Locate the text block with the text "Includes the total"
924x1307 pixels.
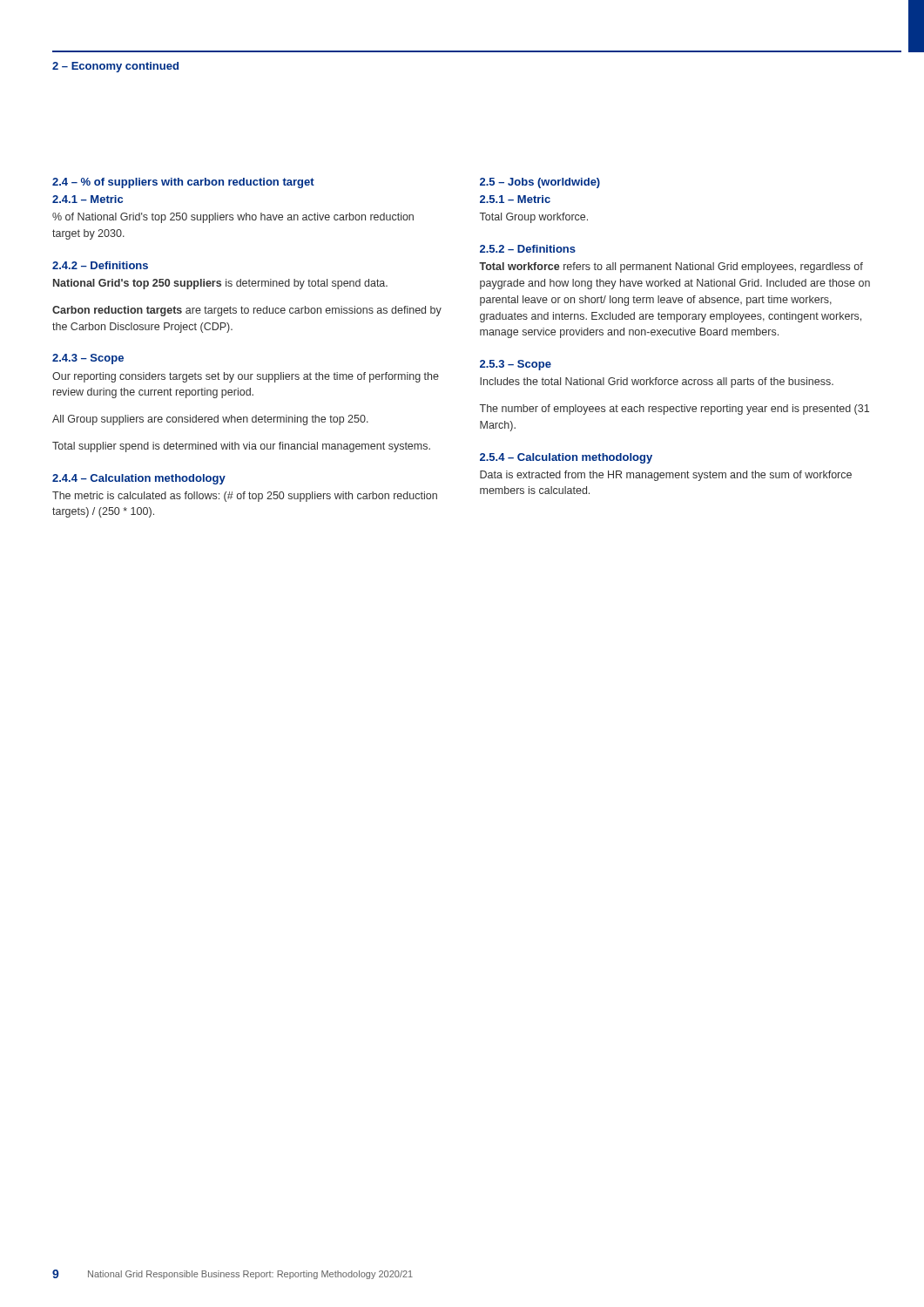(x=676, y=404)
